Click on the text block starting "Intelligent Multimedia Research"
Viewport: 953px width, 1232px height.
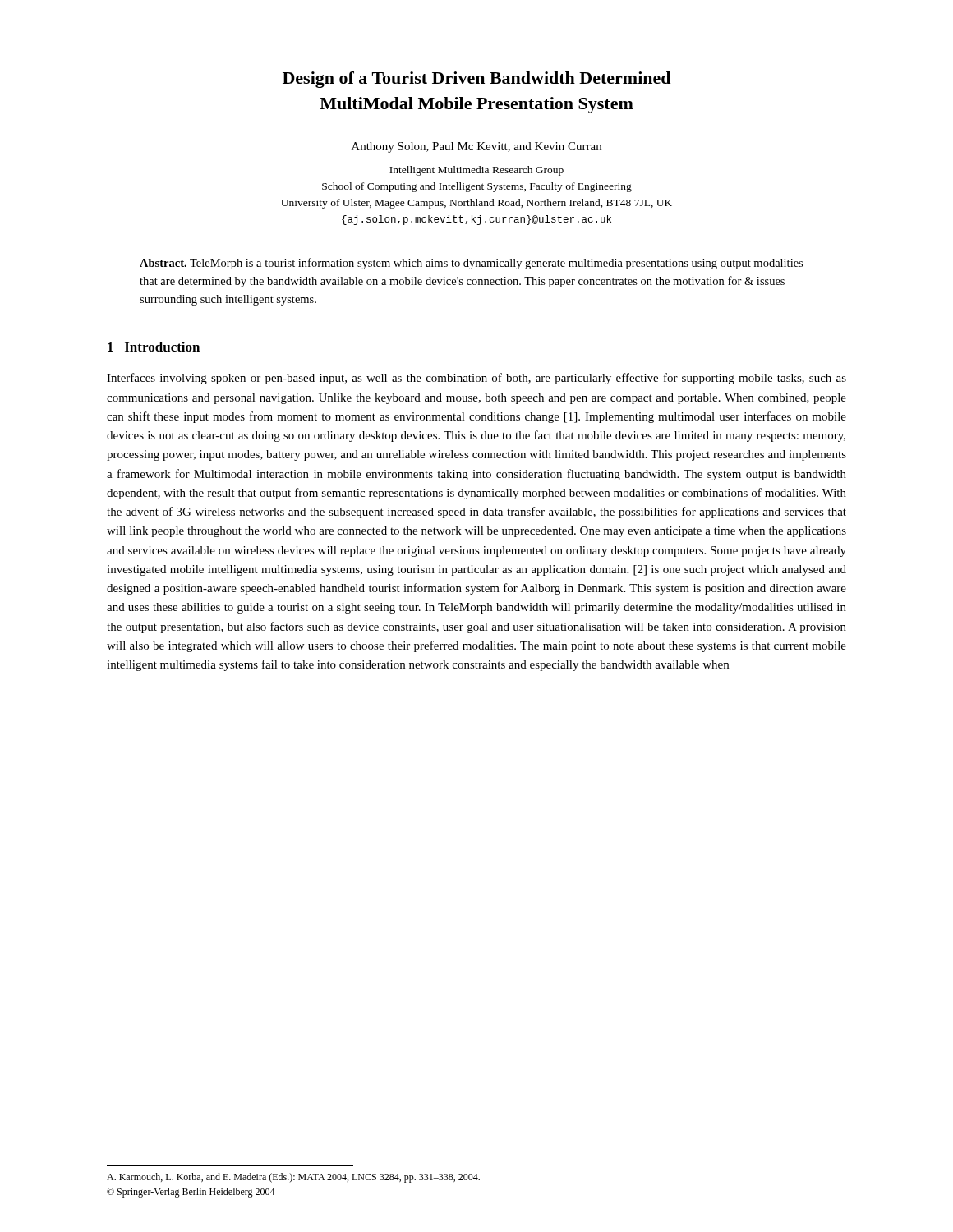tap(476, 195)
